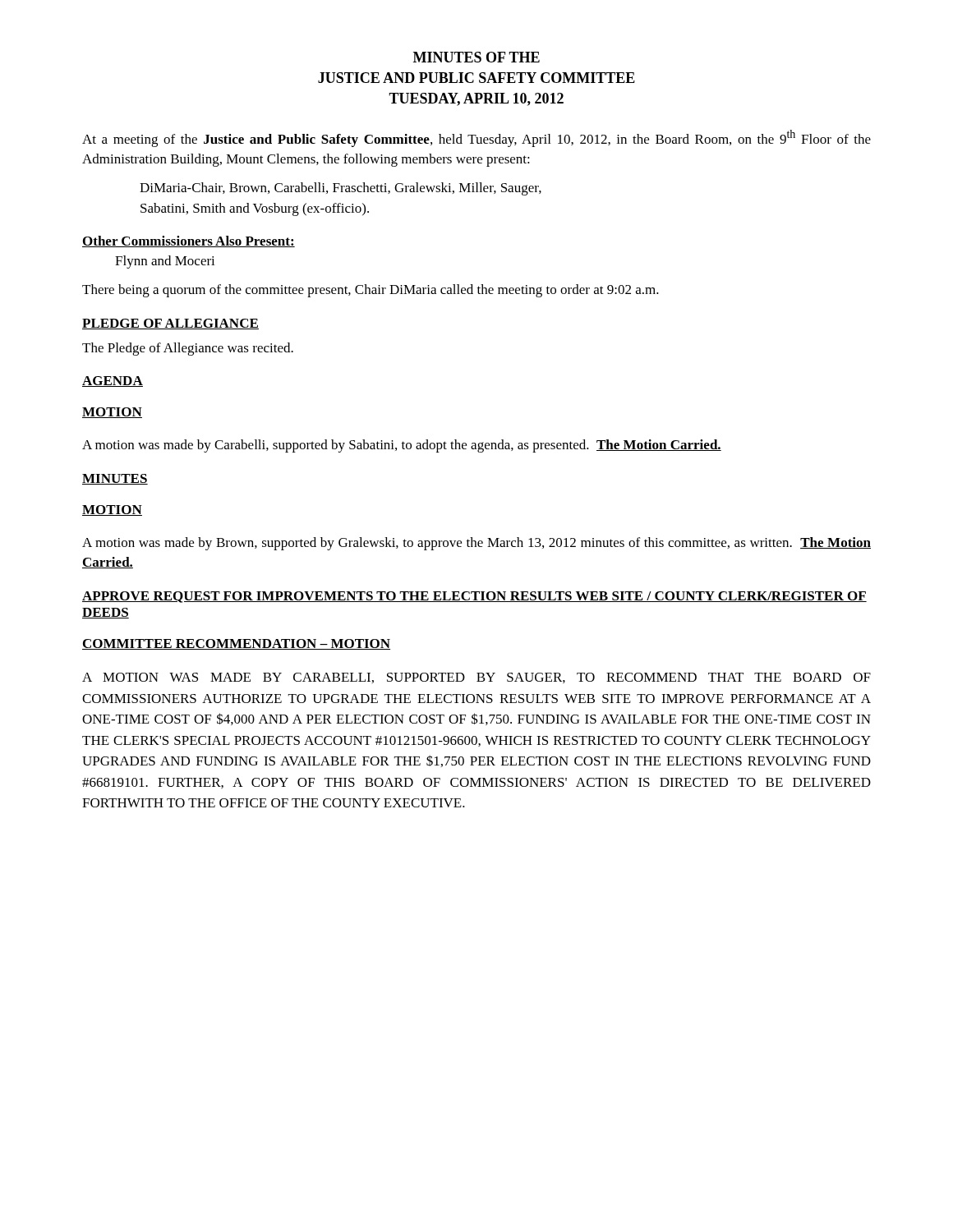Locate the block starting "COMMITTEE RECOMMENDATION – MOTION"
The image size is (953, 1232).
(x=236, y=644)
